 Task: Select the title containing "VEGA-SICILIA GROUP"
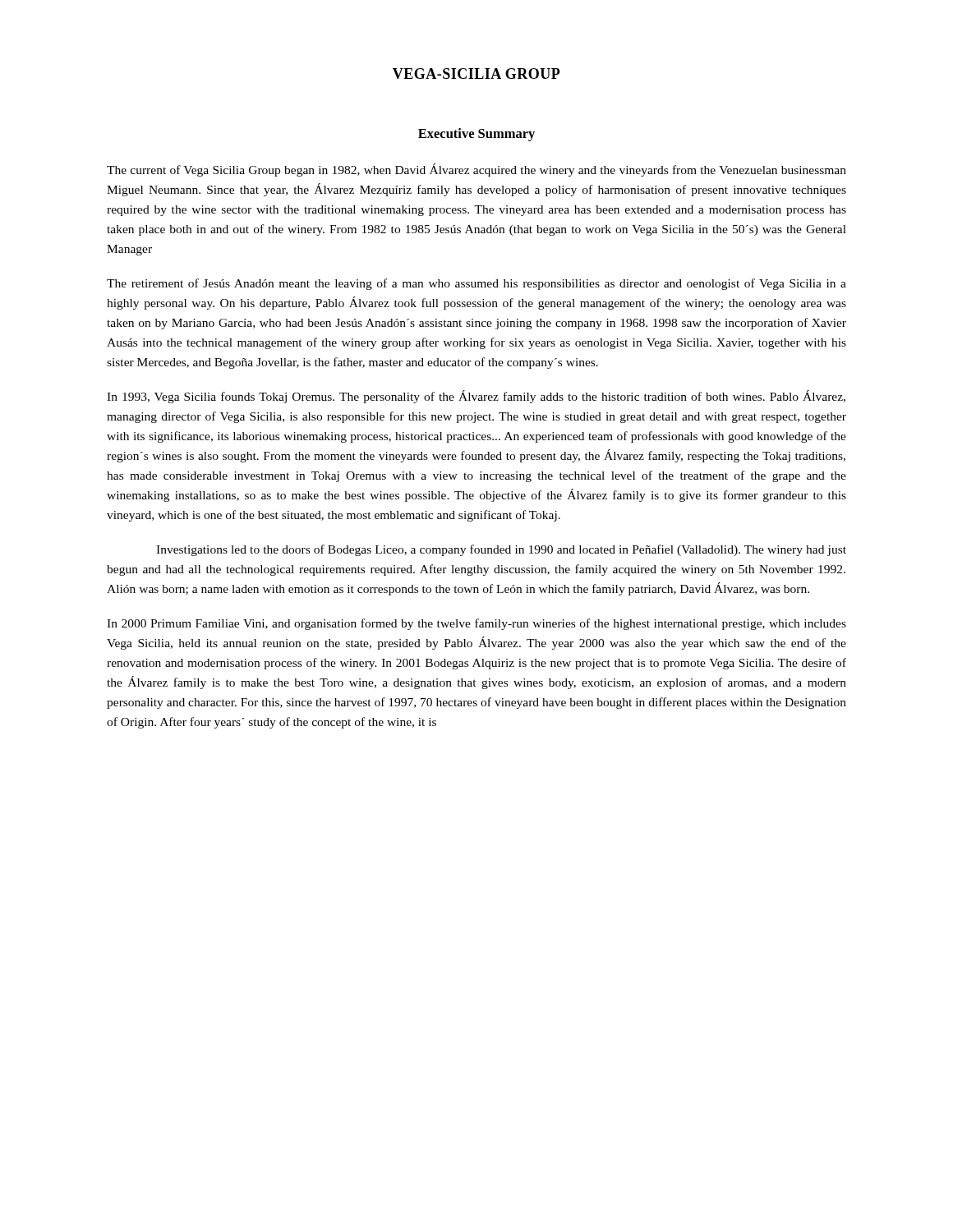click(x=476, y=74)
